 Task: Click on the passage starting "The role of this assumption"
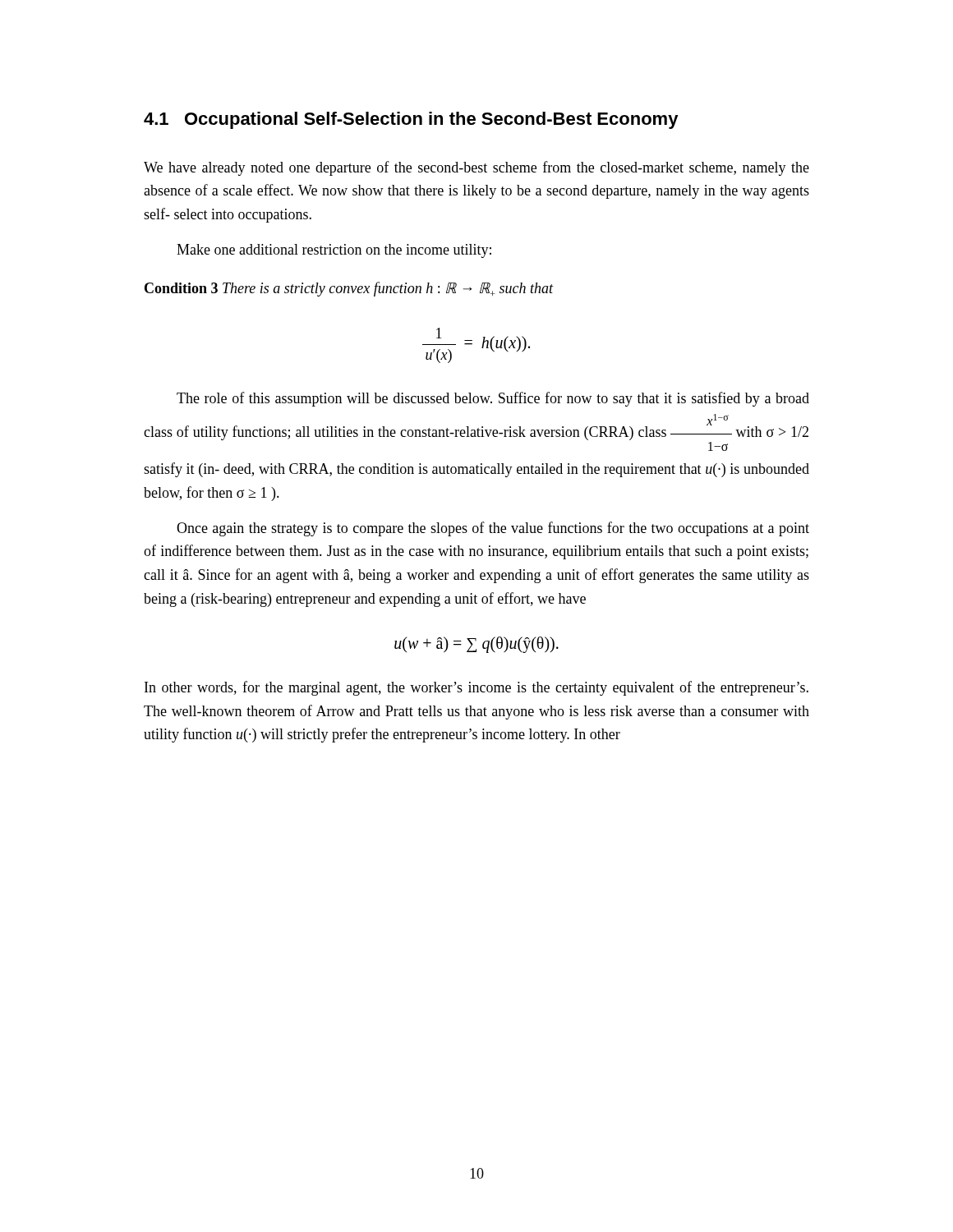click(476, 445)
